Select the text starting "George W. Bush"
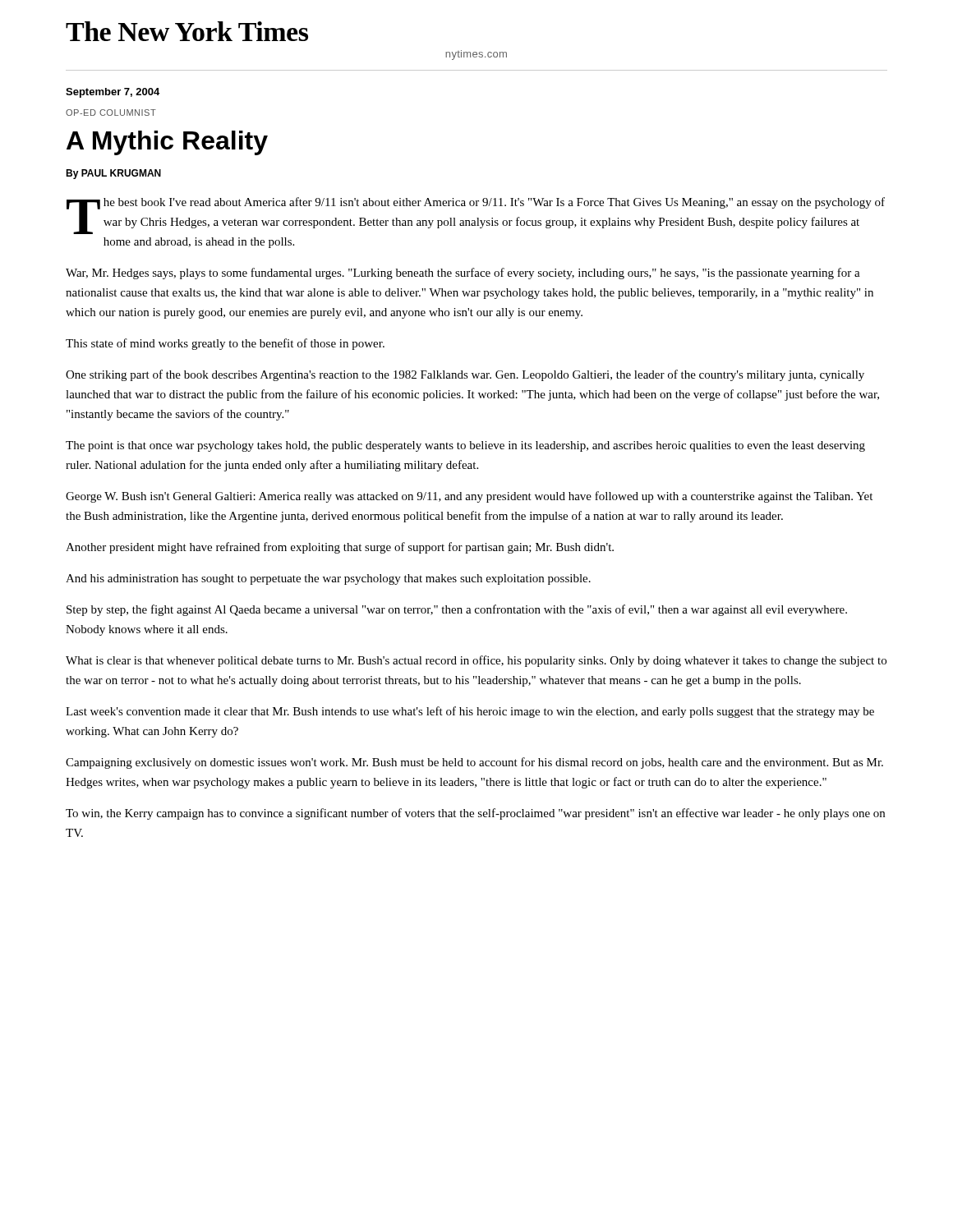This screenshot has width=953, height=1232. (469, 506)
